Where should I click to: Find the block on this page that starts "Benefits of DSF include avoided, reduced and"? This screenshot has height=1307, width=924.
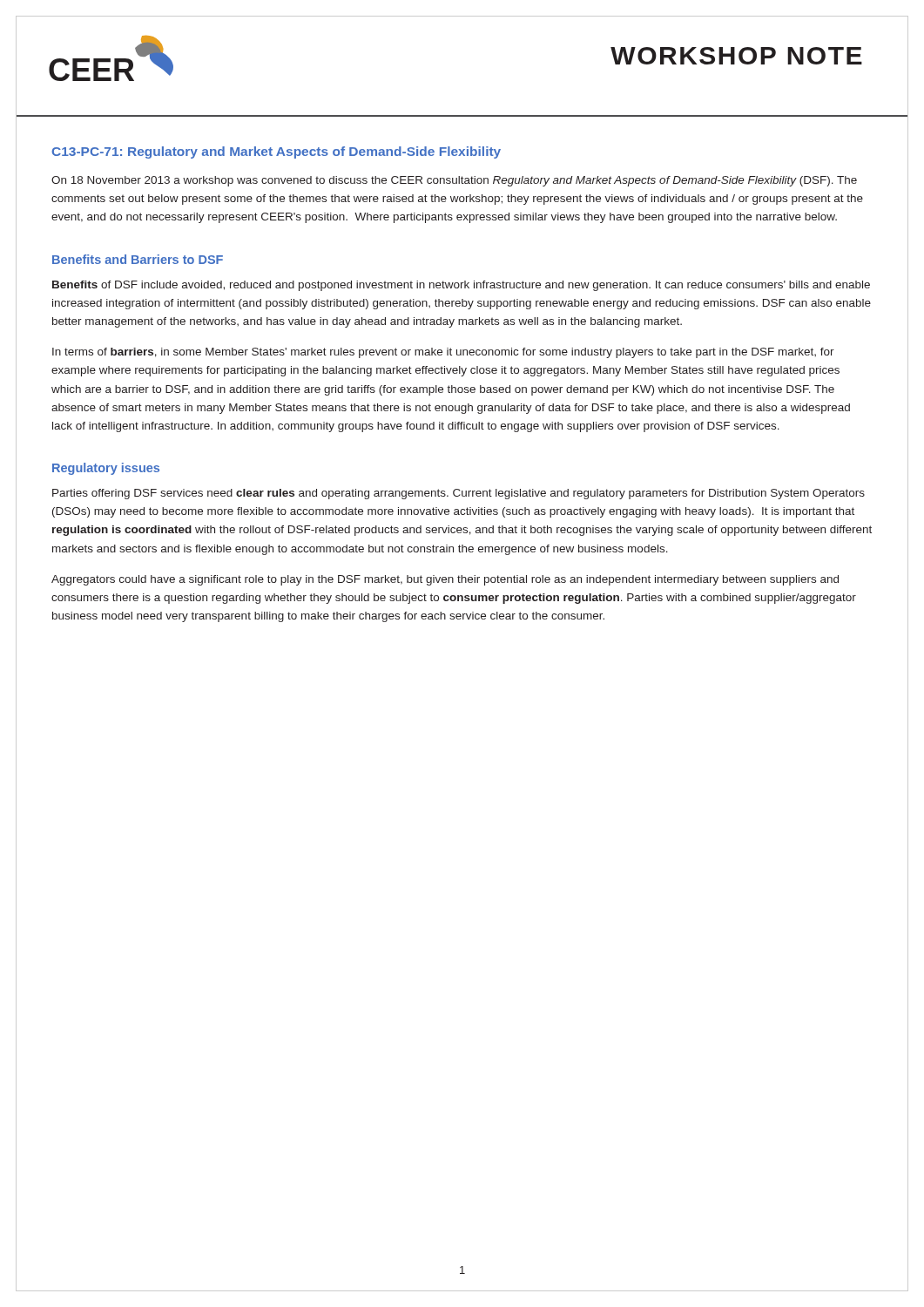461,303
